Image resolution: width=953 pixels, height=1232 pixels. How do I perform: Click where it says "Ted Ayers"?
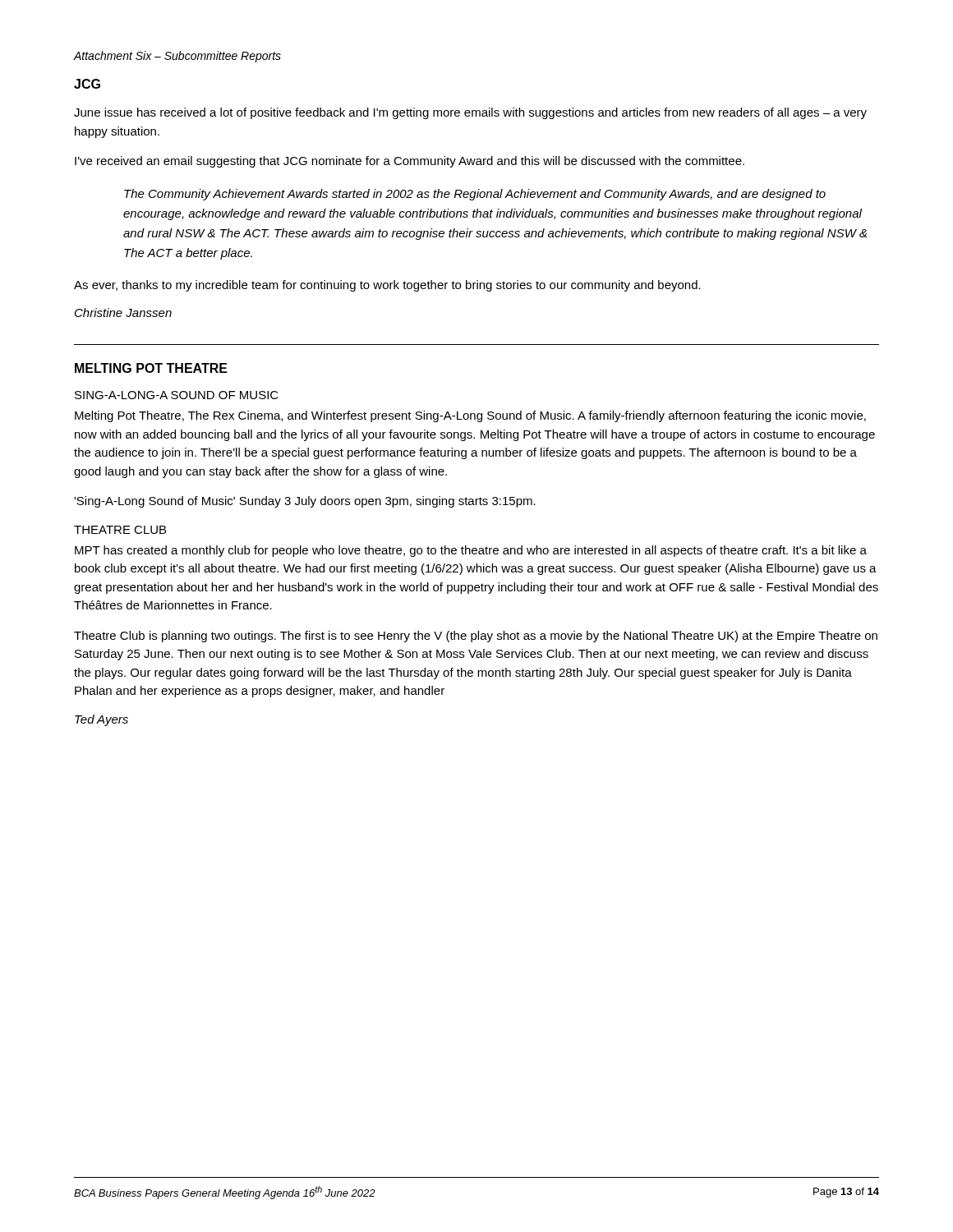101,719
